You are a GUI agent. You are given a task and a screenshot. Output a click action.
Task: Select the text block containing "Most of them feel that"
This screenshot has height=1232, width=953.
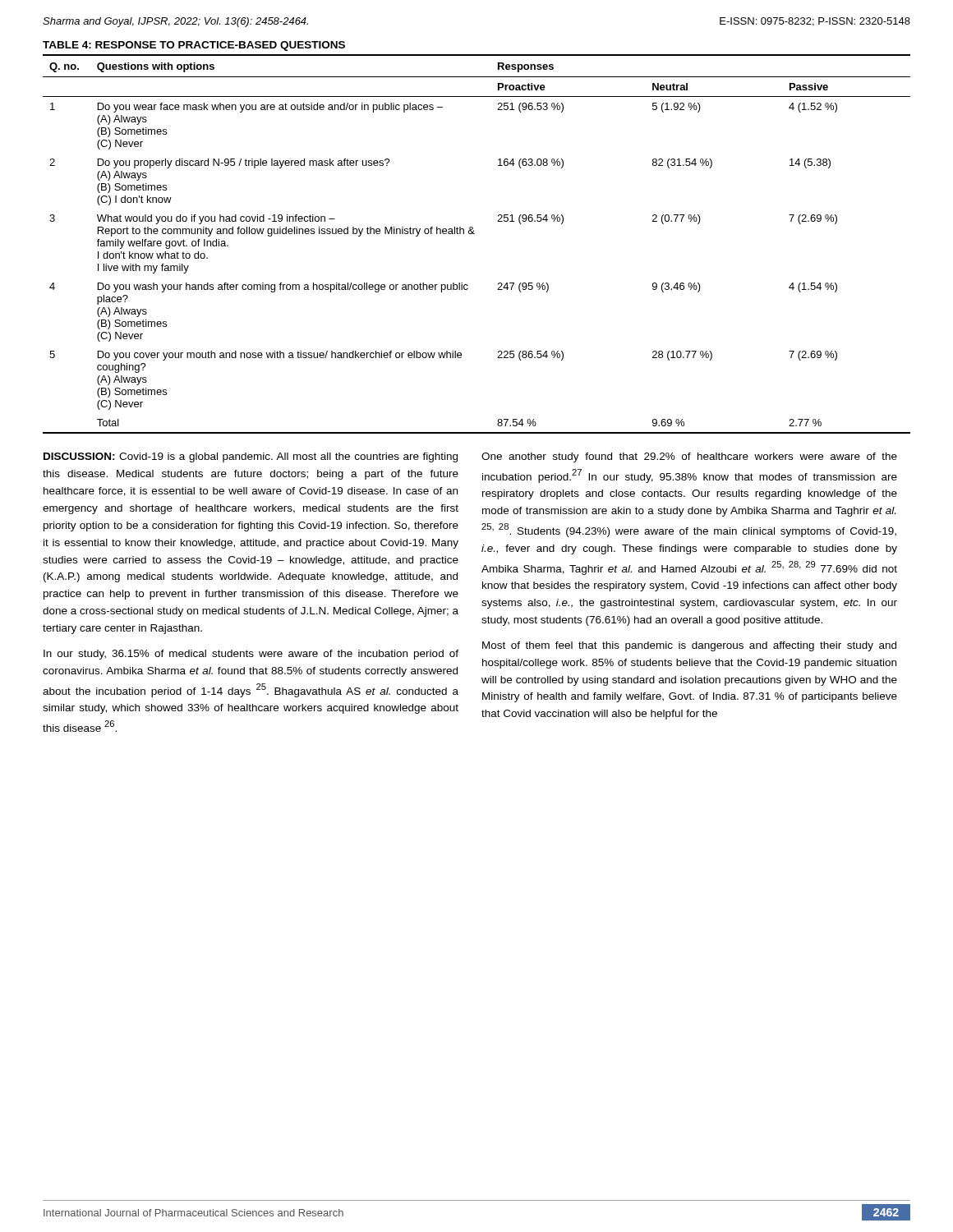[x=689, y=679]
